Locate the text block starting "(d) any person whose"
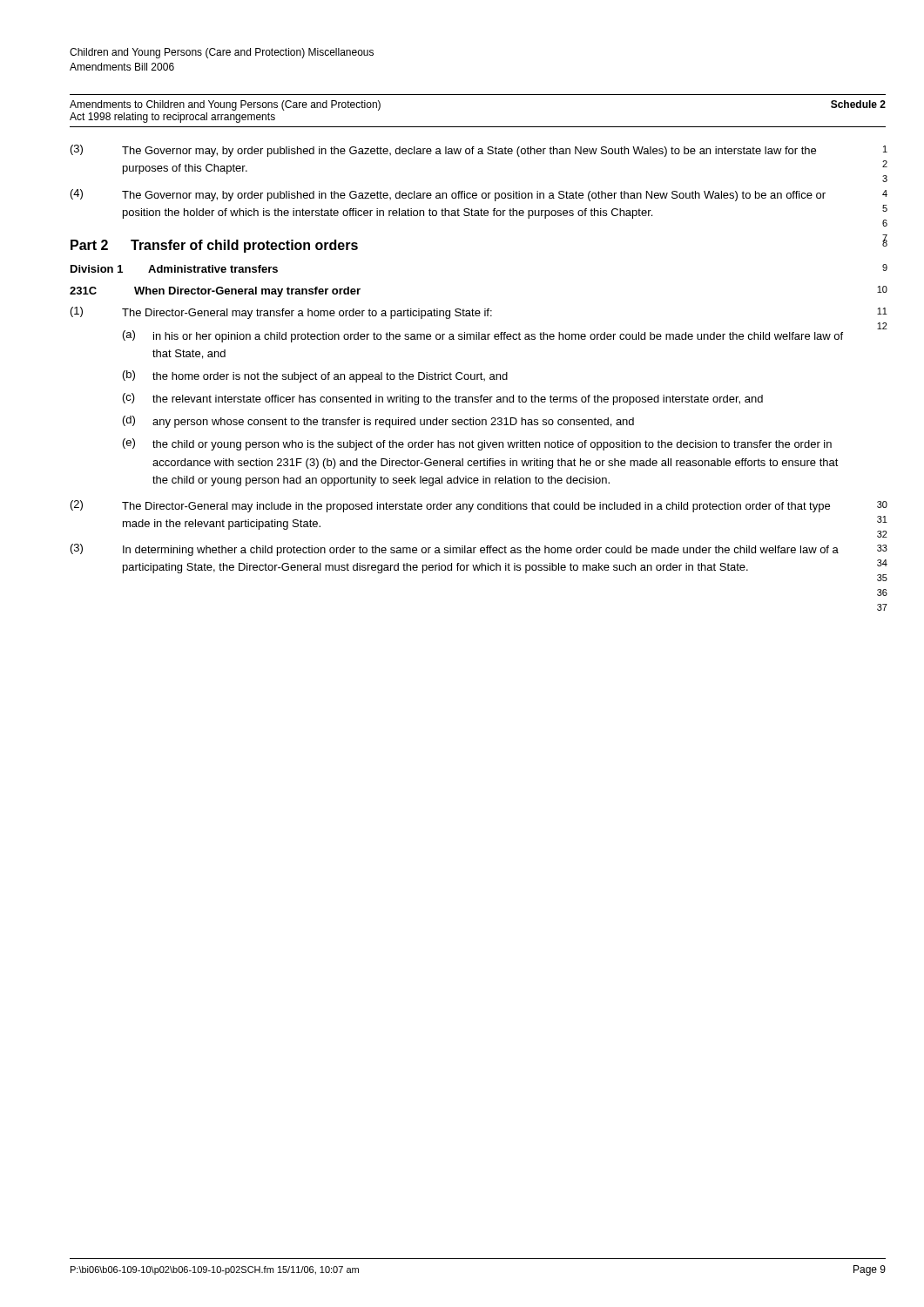This screenshot has width=924, height=1307. (x=488, y=422)
